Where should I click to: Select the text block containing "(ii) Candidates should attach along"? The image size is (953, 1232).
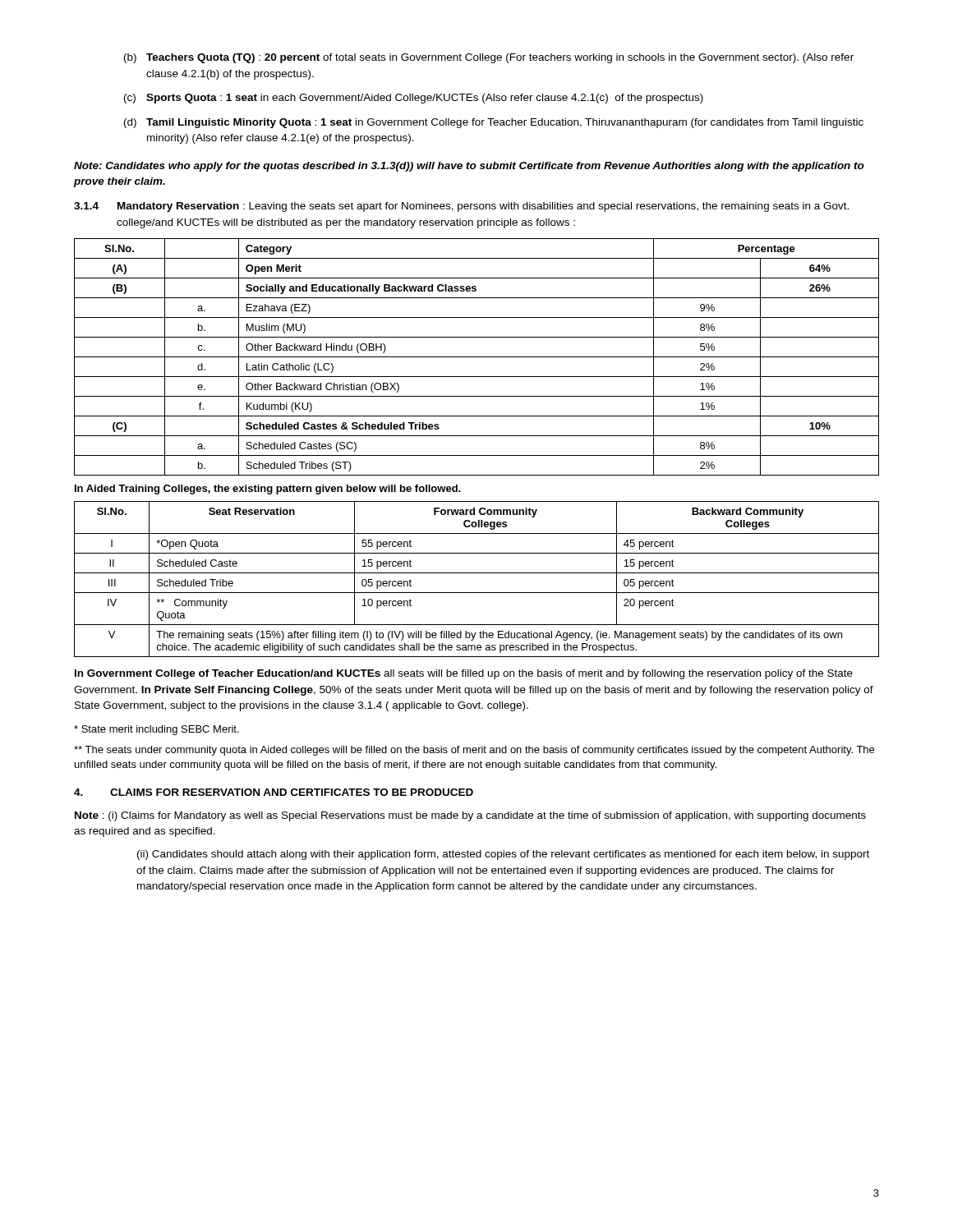(503, 870)
